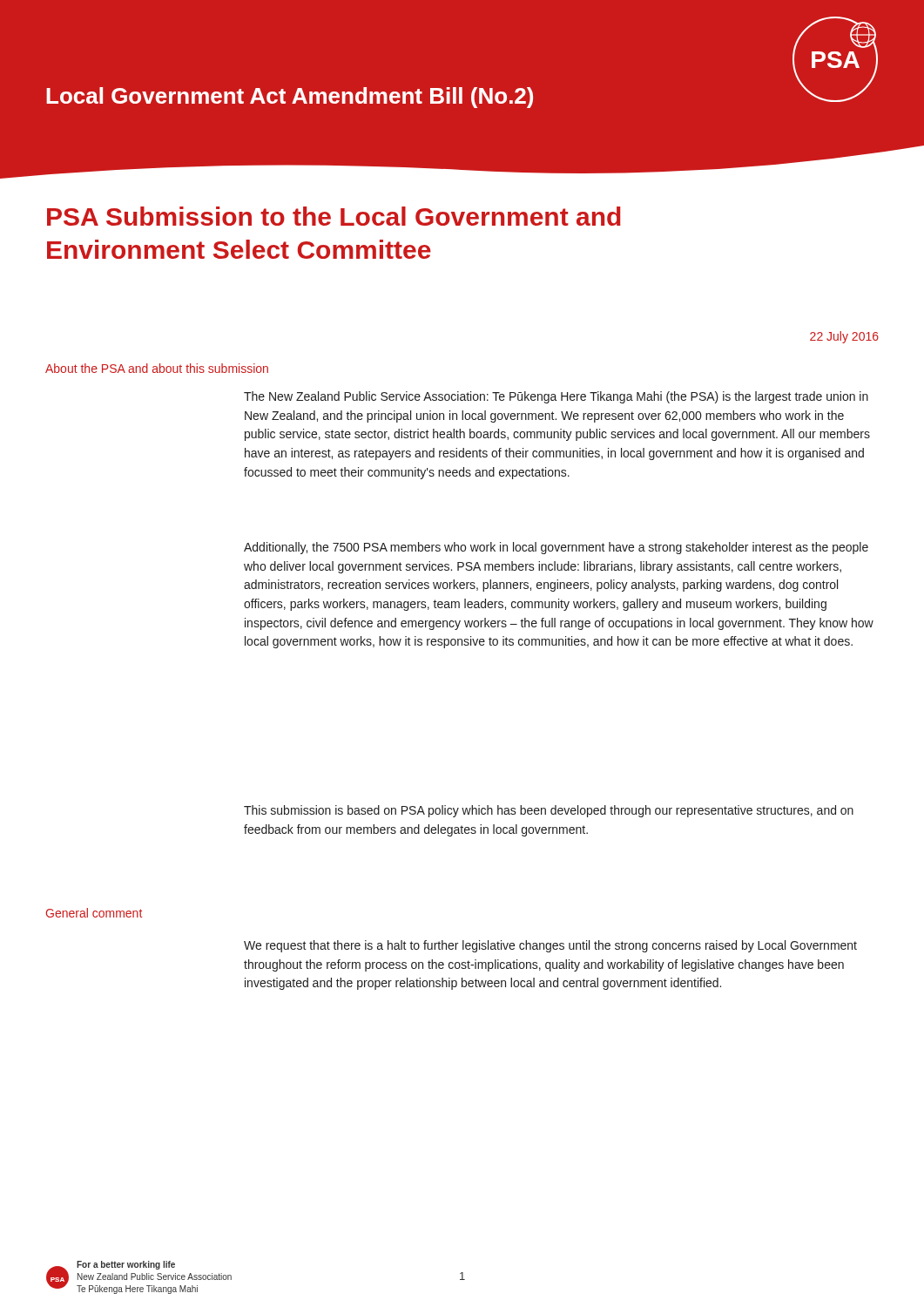Find the block on this page that starts "Additionally, the 7500 PSA members"
This screenshot has width=924, height=1307.
(559, 594)
